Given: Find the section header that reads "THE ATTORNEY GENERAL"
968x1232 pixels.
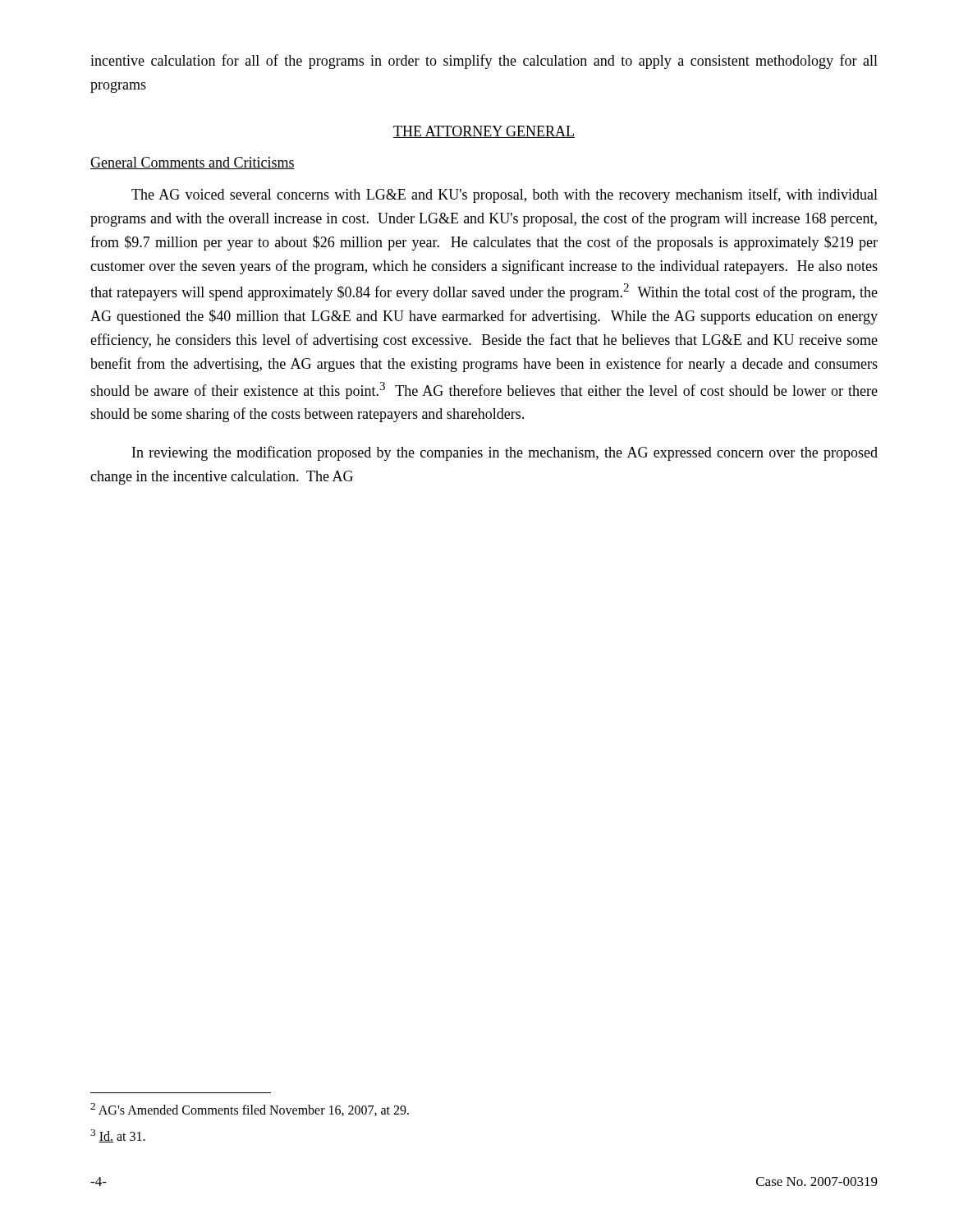Looking at the screenshot, I should [x=484, y=131].
